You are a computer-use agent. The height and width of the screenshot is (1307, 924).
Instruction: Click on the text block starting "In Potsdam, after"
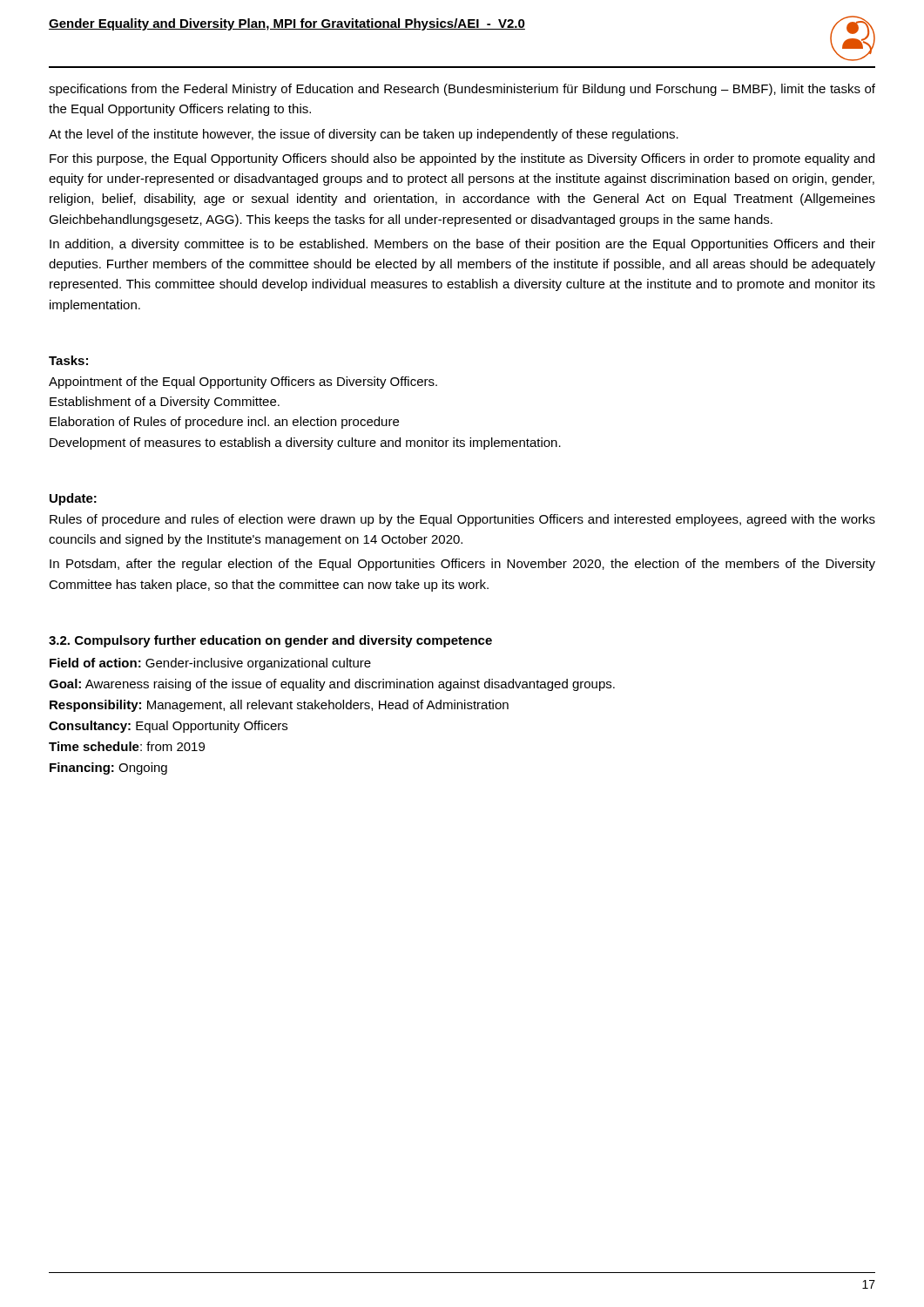coord(462,574)
